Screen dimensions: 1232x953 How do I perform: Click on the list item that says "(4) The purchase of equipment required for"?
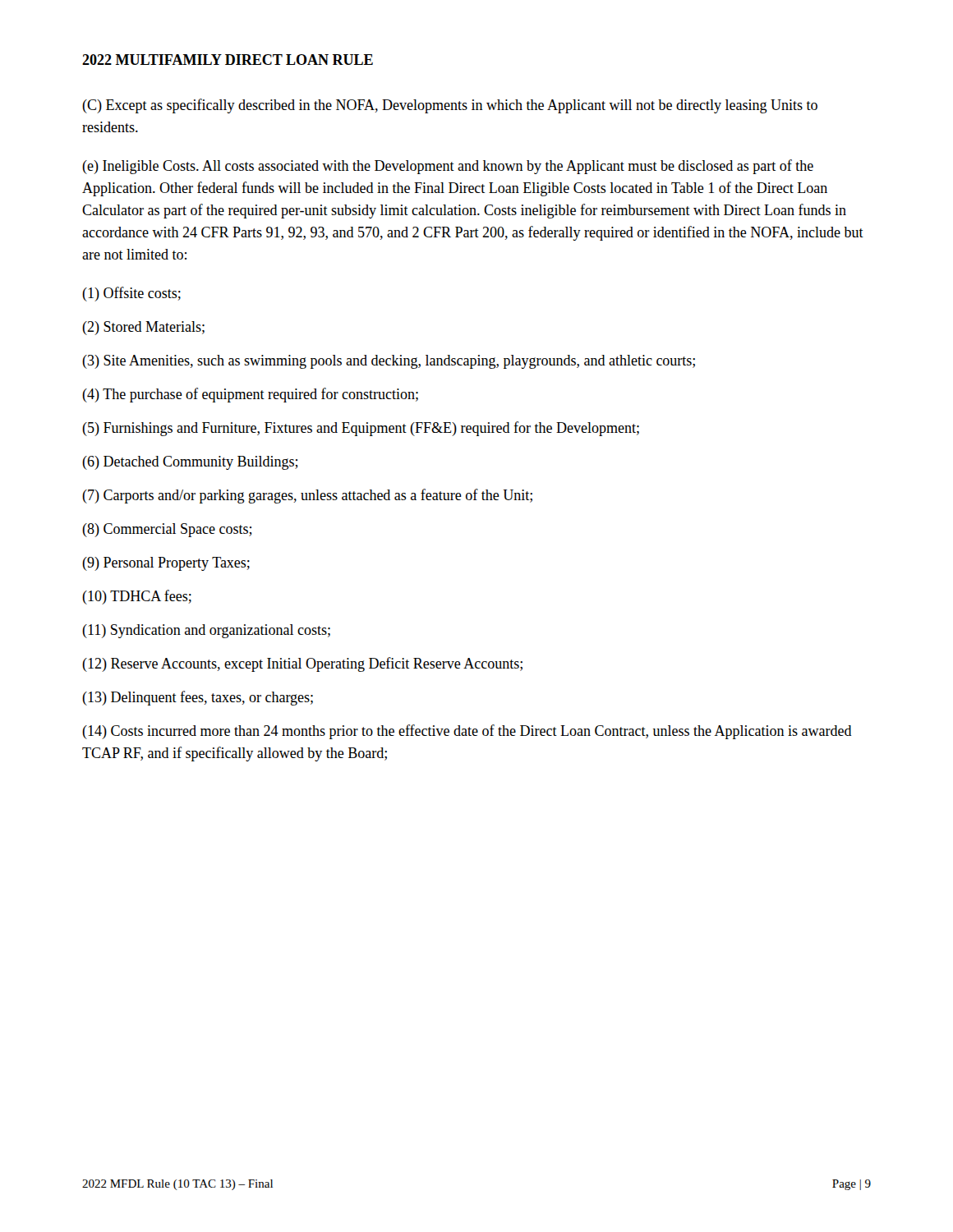251,394
